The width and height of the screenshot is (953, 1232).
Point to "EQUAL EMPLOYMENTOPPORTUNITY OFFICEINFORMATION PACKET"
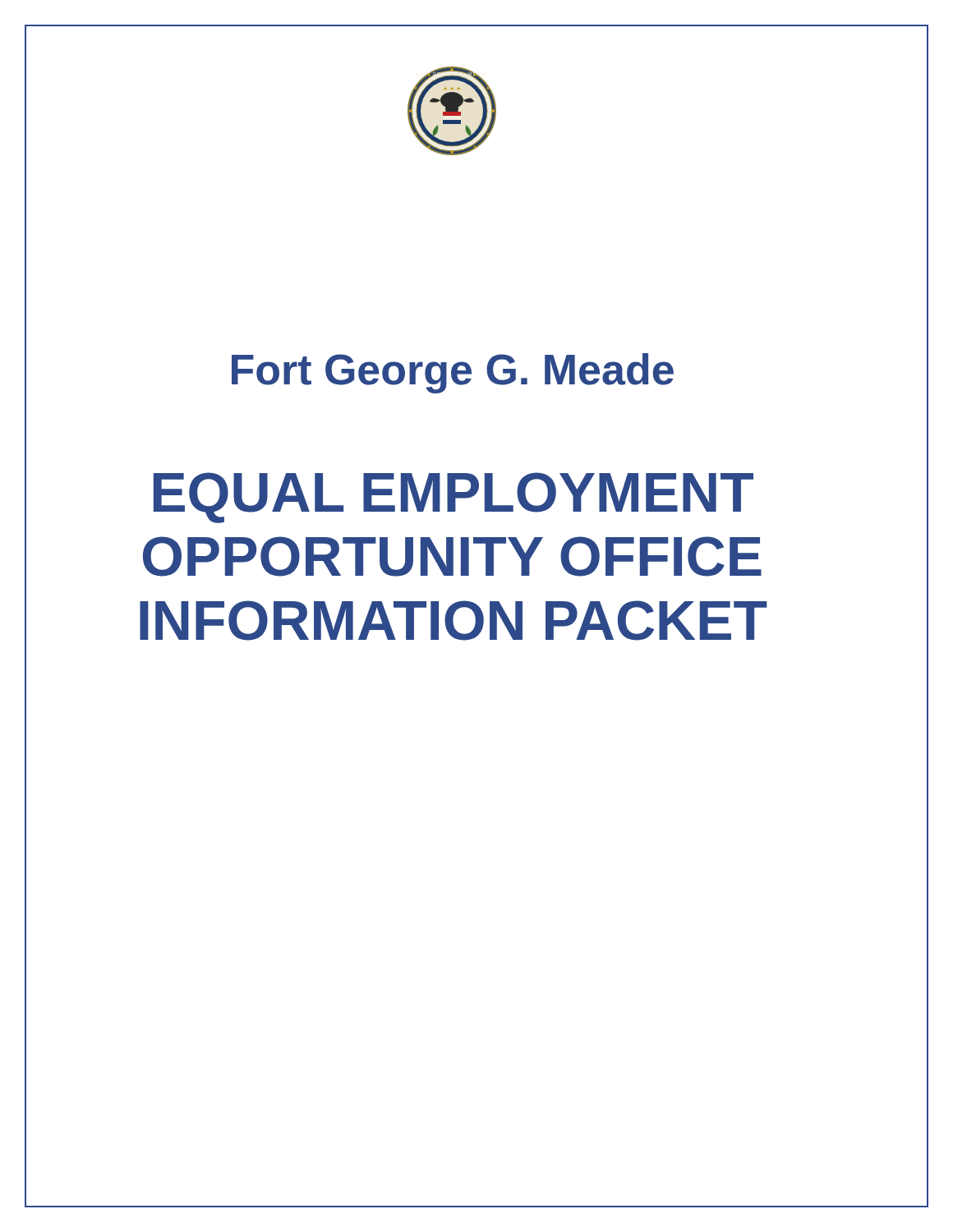pyautogui.click(x=452, y=556)
